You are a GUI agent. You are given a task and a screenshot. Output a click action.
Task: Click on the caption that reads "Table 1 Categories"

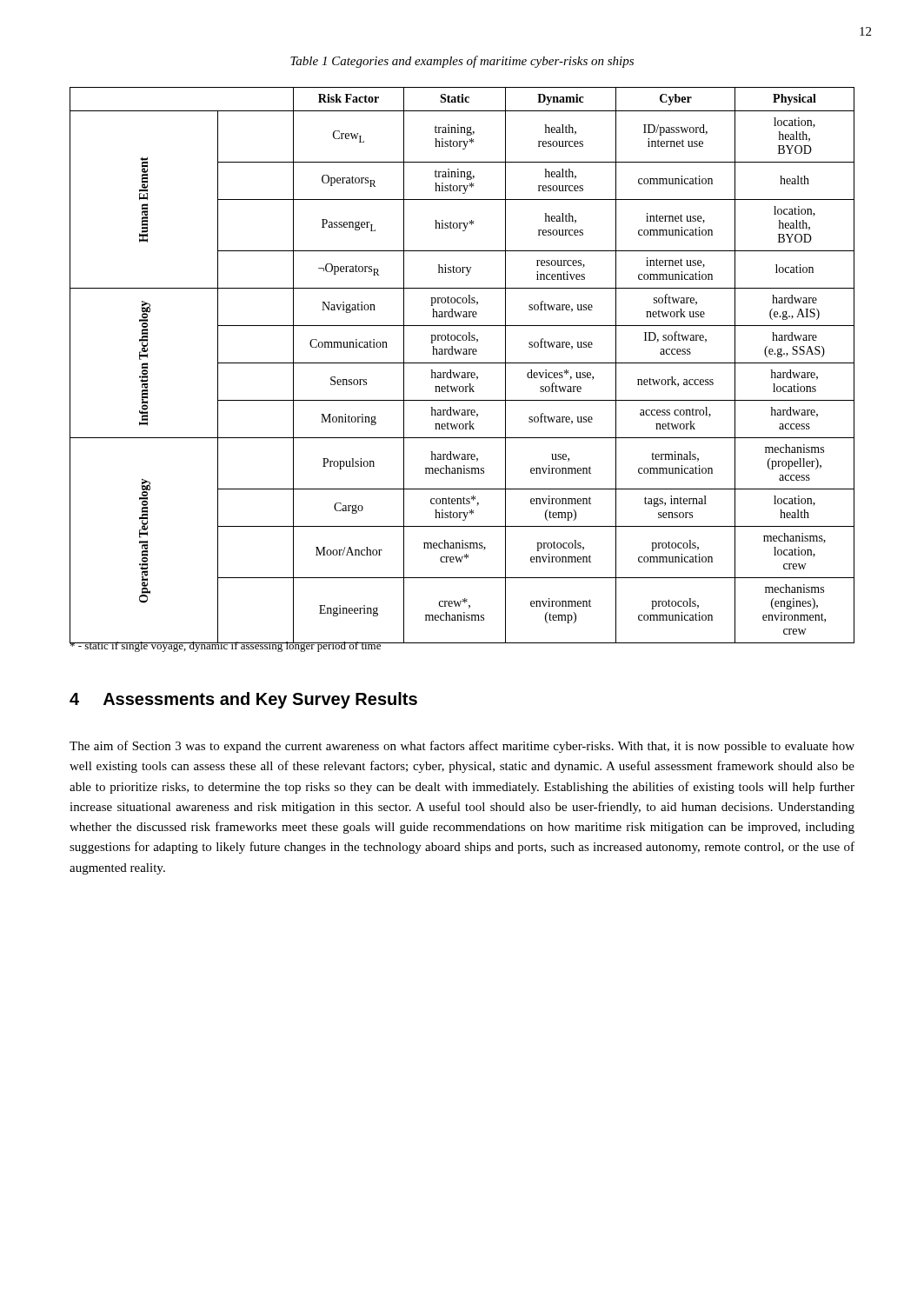(462, 61)
